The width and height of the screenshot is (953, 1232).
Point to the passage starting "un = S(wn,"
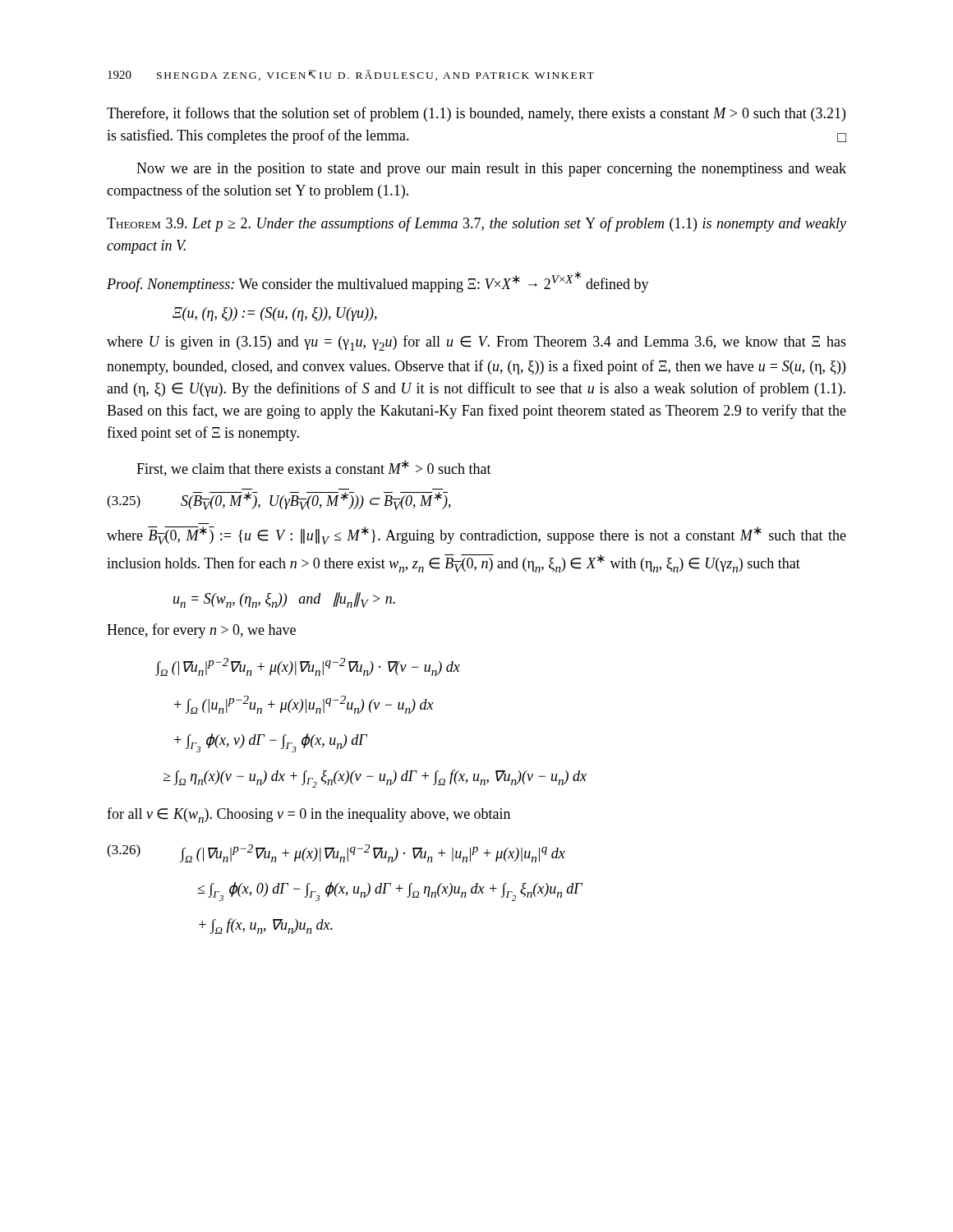(x=284, y=600)
